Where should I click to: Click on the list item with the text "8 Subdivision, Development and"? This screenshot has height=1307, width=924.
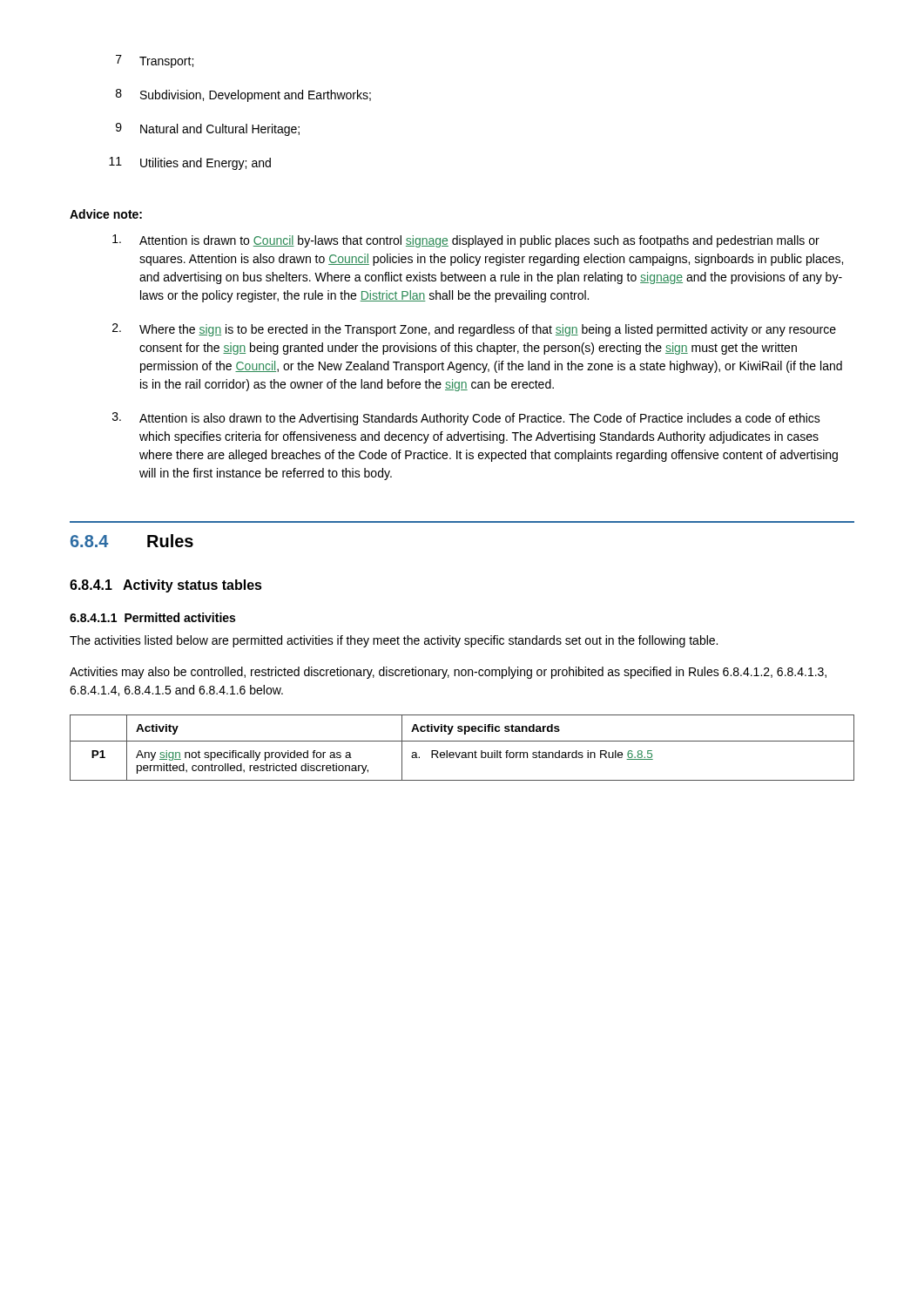pos(243,95)
